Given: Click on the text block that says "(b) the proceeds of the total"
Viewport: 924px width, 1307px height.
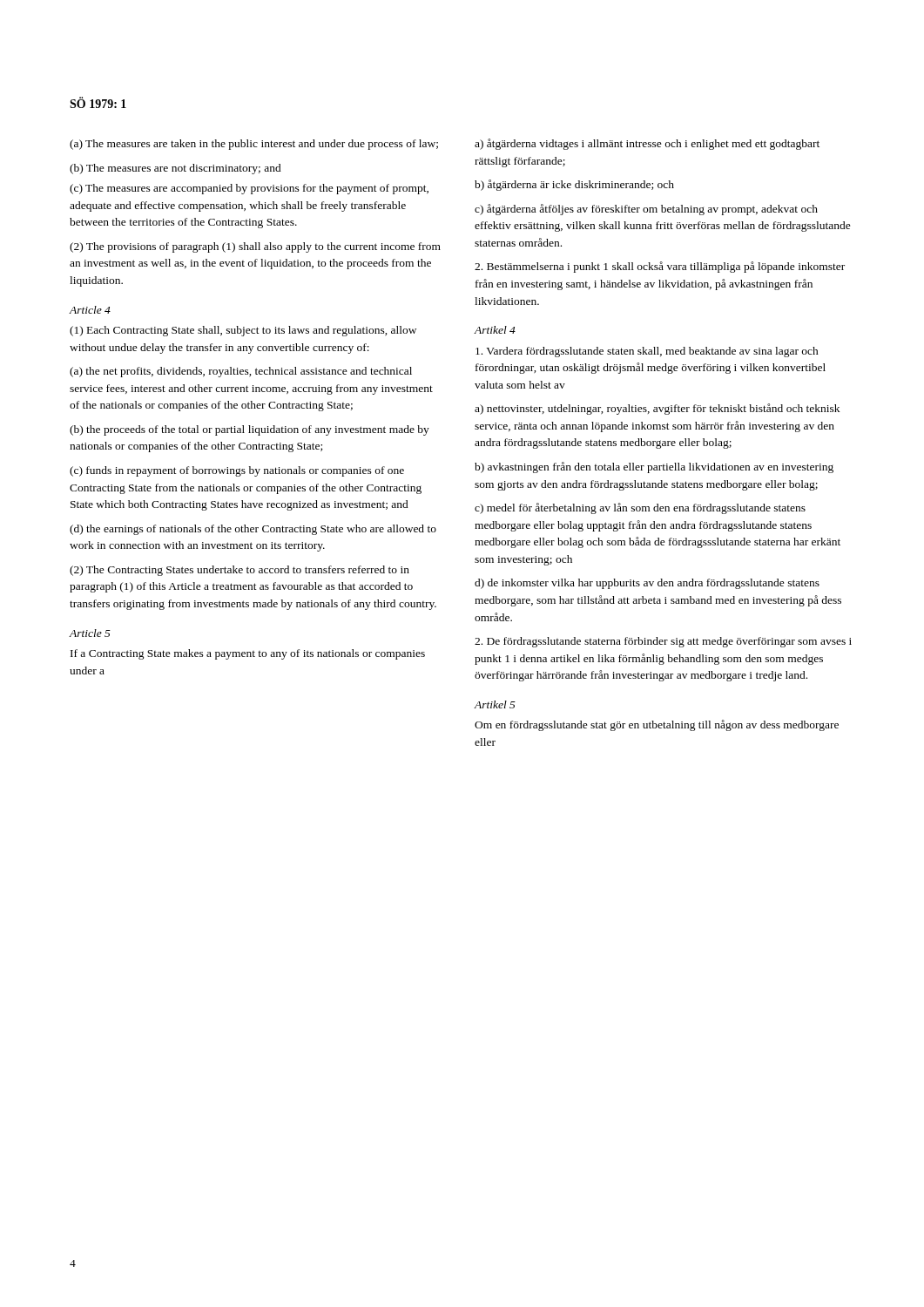Looking at the screenshot, I should (x=249, y=438).
